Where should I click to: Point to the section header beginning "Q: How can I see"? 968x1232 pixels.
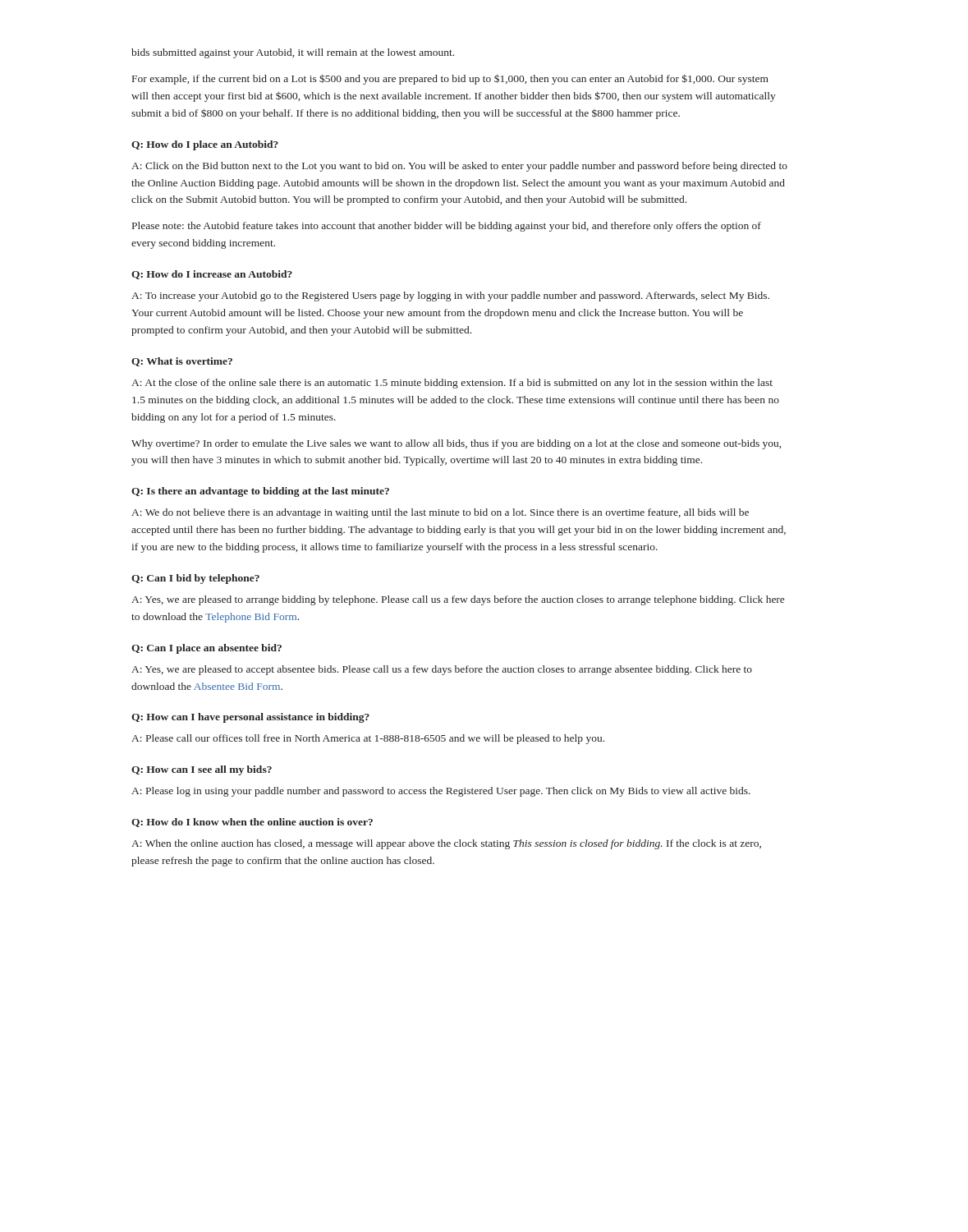pyautogui.click(x=202, y=770)
